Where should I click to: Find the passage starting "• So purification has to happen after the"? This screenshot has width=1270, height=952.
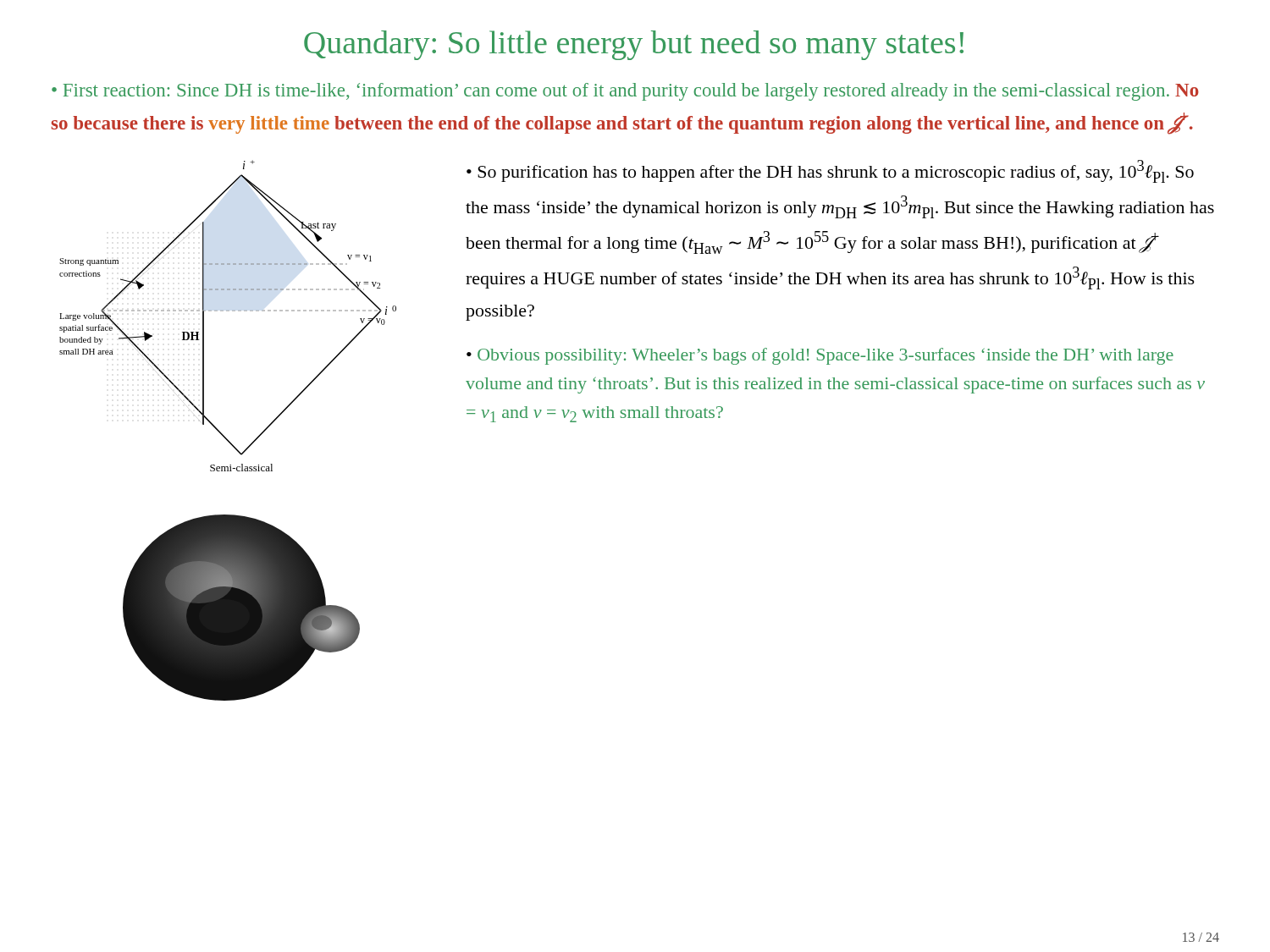coord(840,239)
